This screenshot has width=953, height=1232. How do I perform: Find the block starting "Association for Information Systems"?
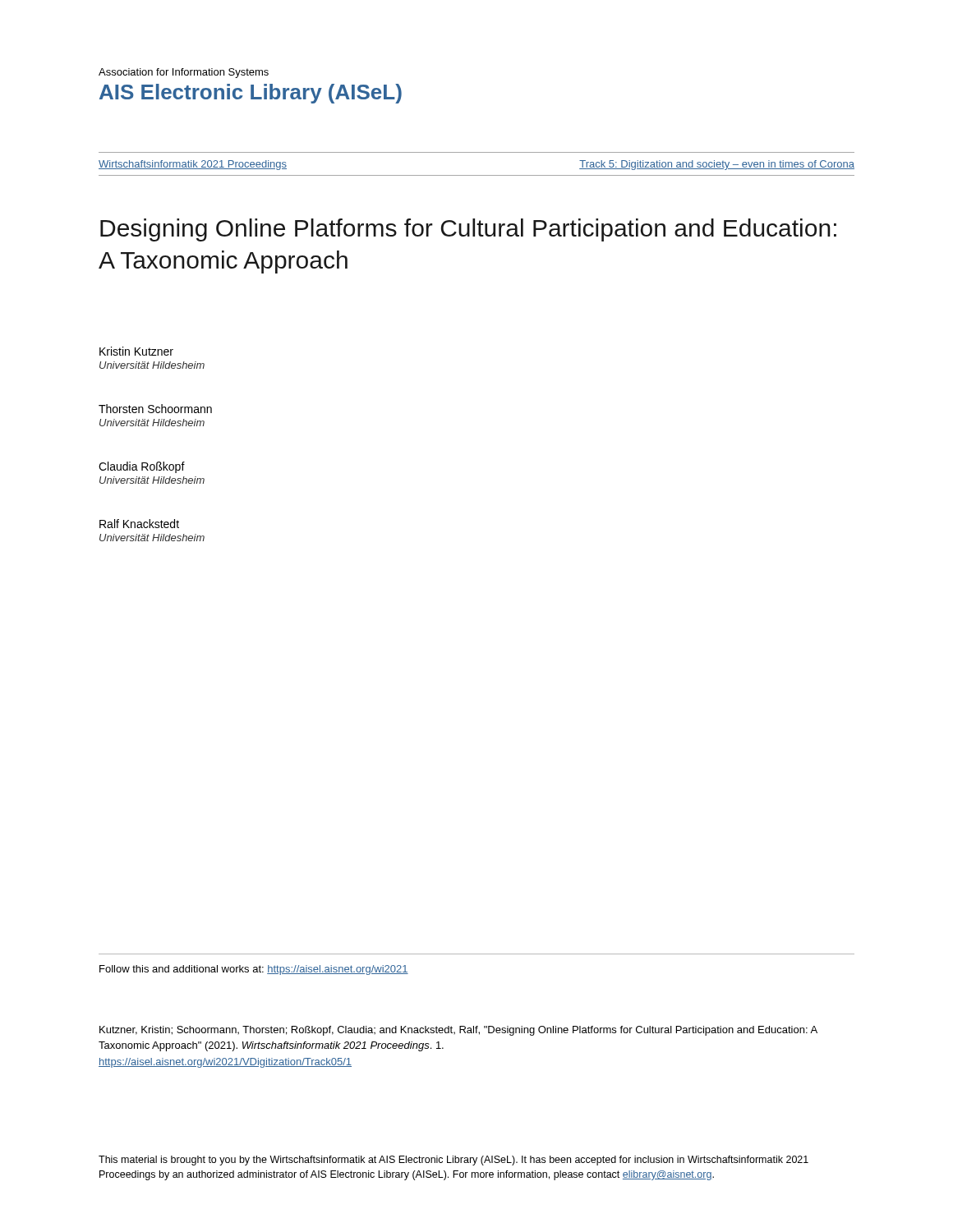coord(184,72)
